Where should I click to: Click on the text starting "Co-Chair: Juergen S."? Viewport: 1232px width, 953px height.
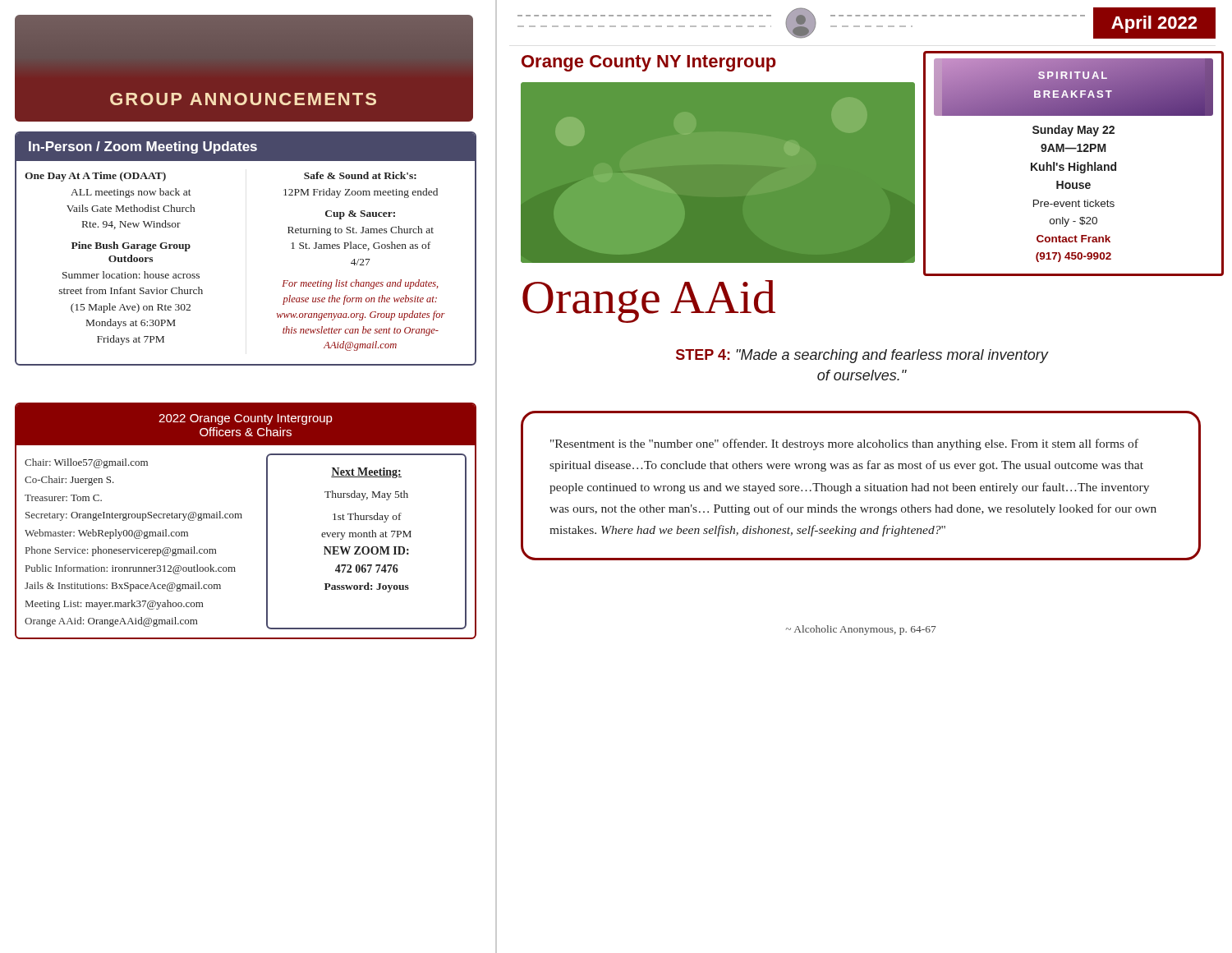coord(69,480)
